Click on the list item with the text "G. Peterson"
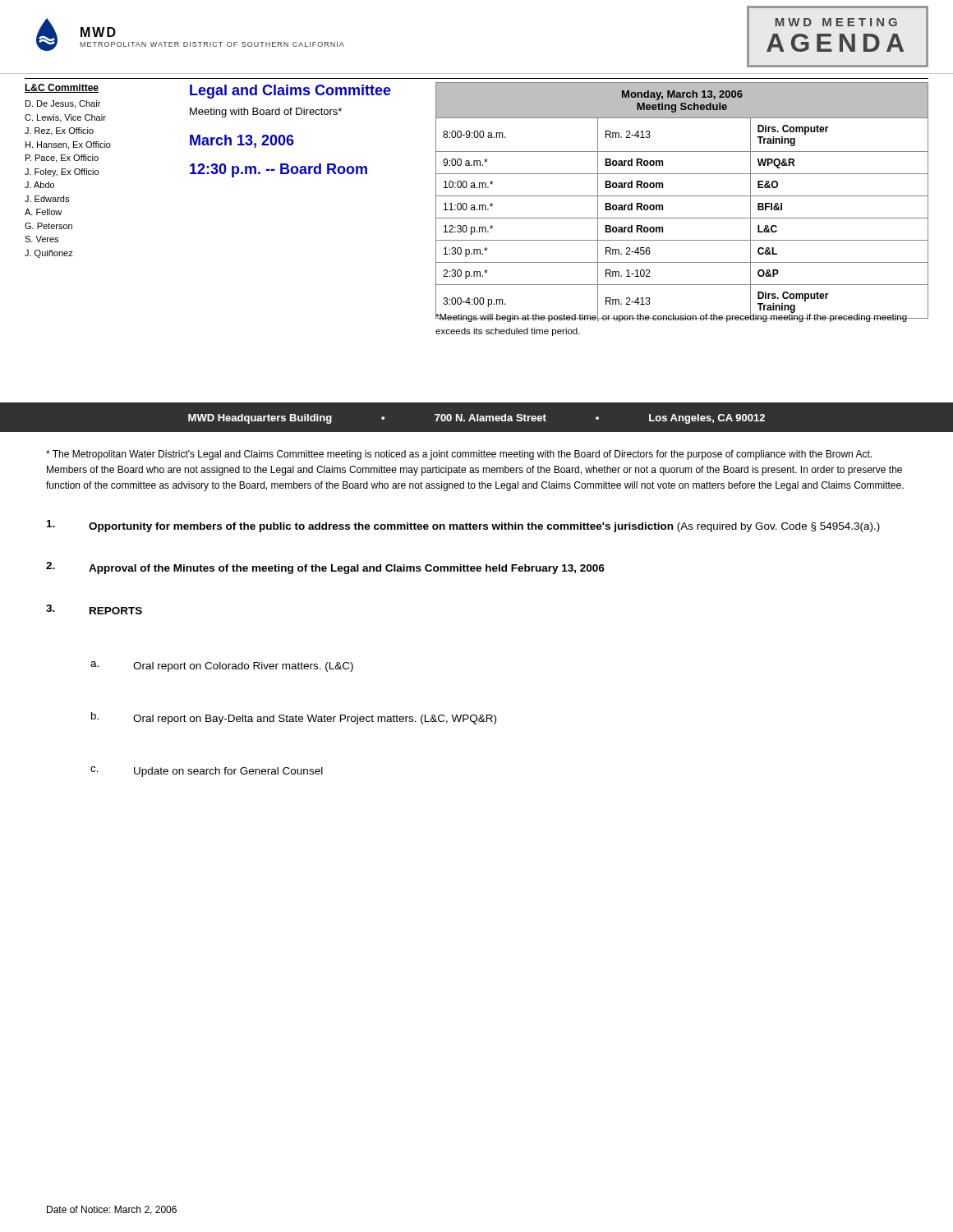Viewport: 953px width, 1232px height. (49, 225)
